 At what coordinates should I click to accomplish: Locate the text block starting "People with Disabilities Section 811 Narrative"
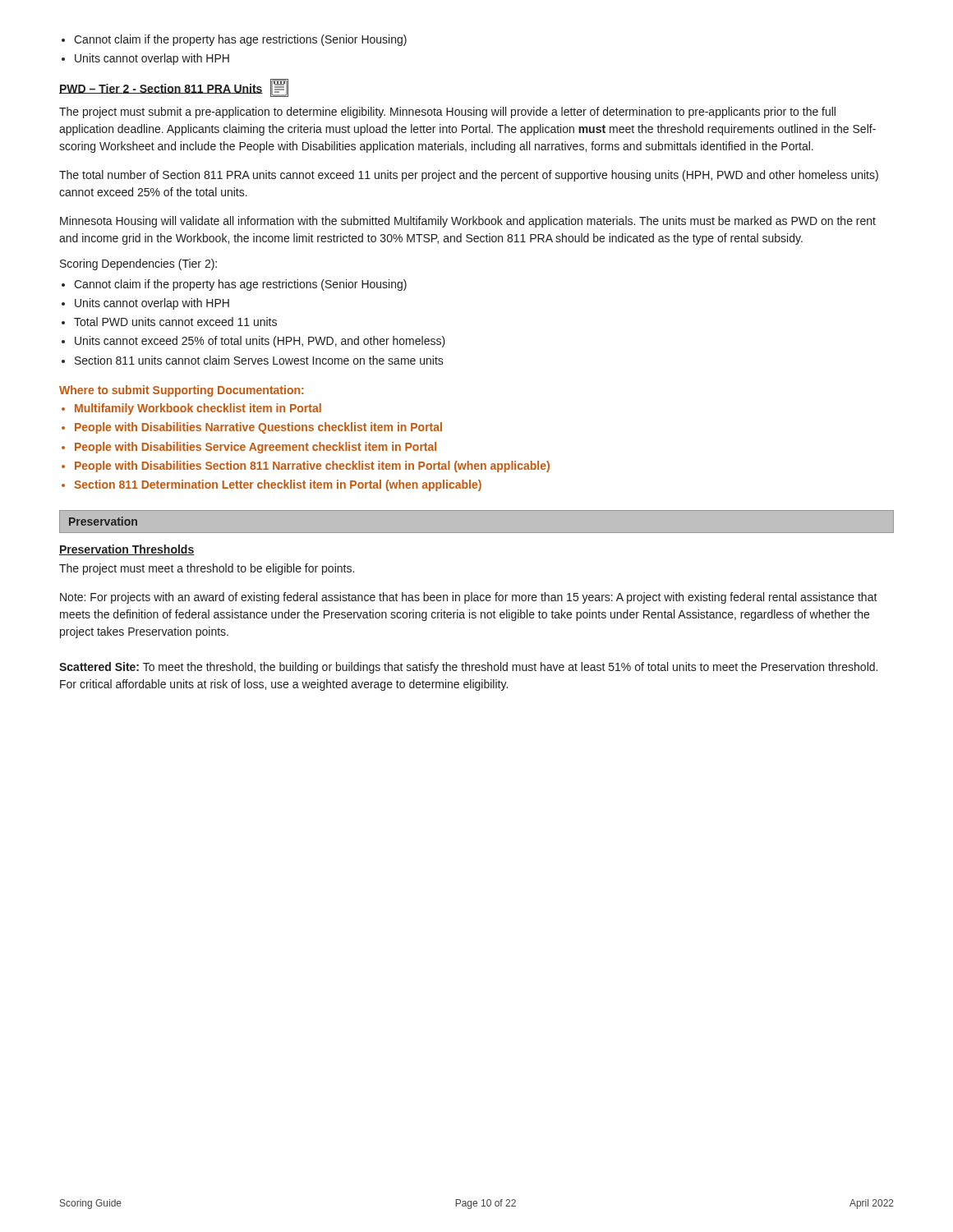484,466
